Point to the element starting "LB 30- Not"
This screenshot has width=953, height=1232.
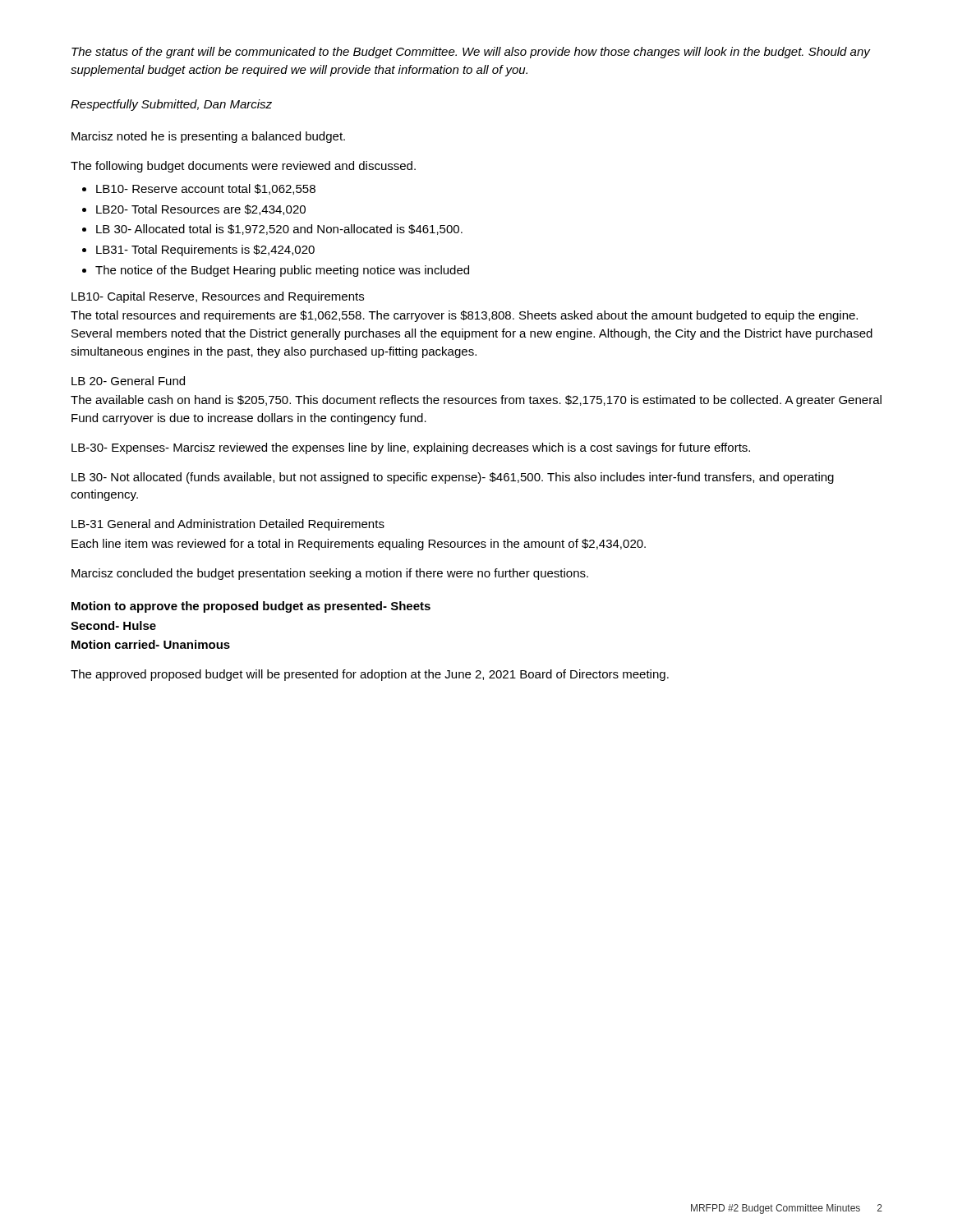pyautogui.click(x=452, y=485)
